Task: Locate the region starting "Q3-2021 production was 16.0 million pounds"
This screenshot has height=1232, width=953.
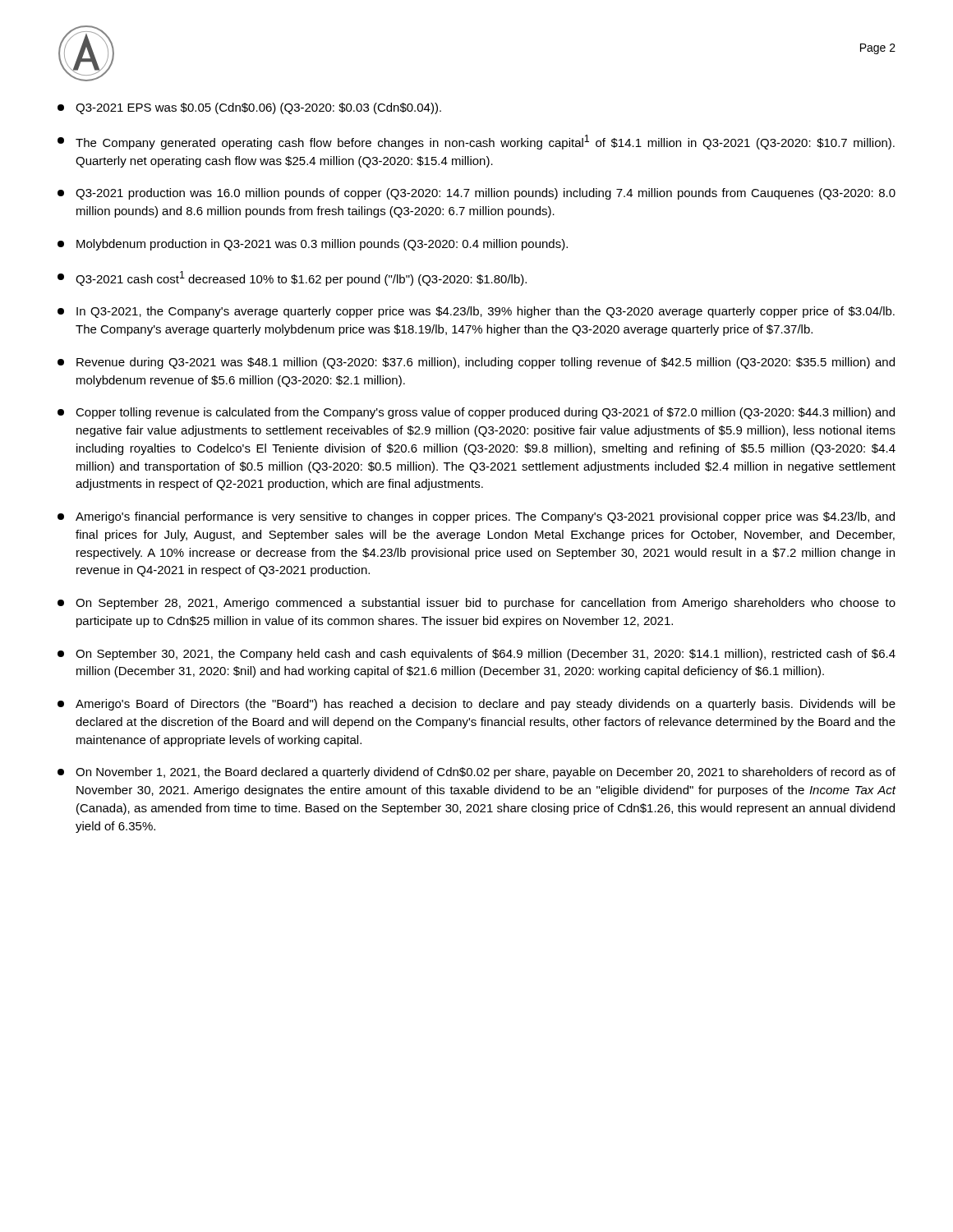Action: point(476,202)
